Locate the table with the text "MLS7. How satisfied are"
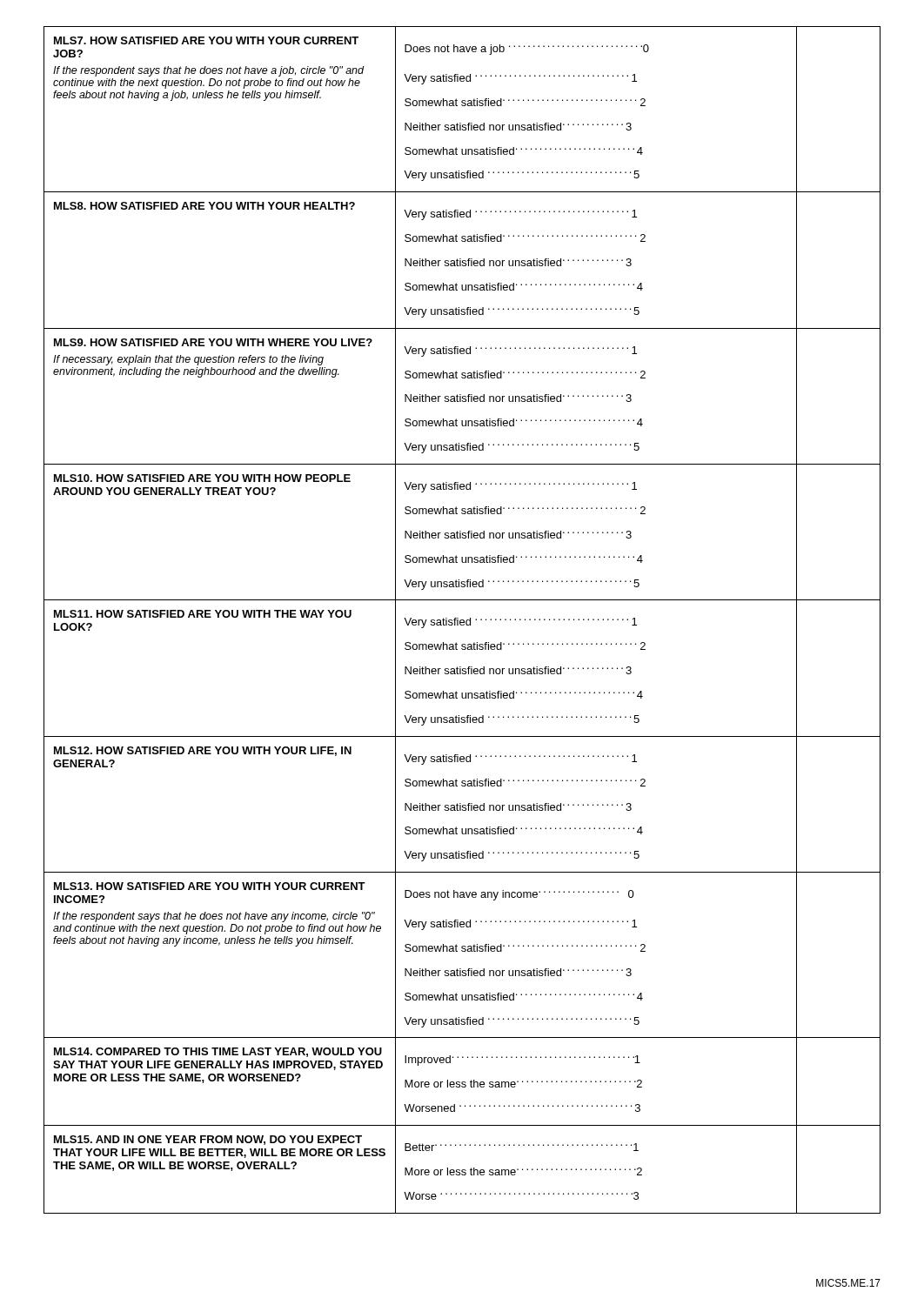 click(x=462, y=620)
